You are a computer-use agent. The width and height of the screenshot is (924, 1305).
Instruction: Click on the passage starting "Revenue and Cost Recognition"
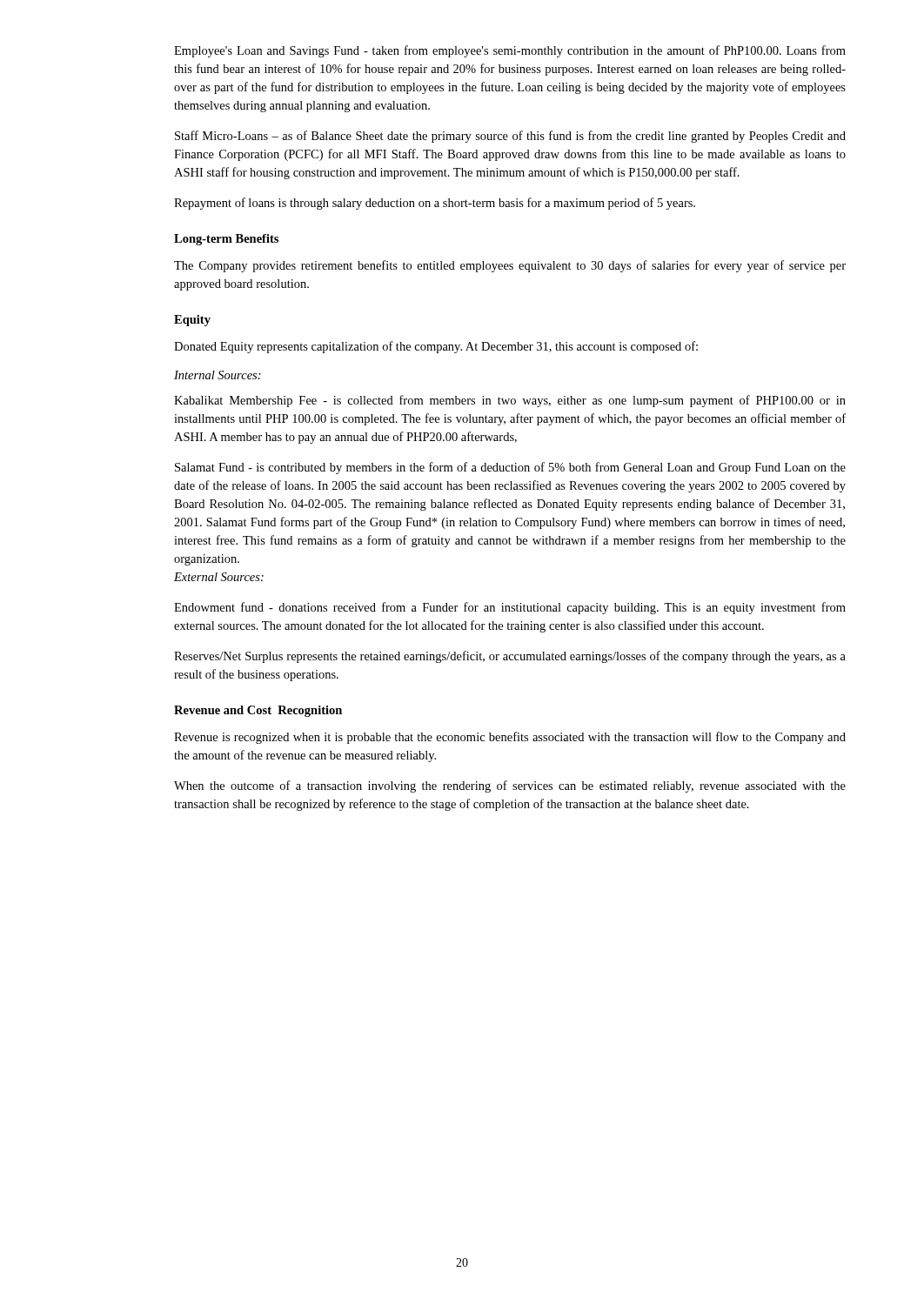click(258, 710)
